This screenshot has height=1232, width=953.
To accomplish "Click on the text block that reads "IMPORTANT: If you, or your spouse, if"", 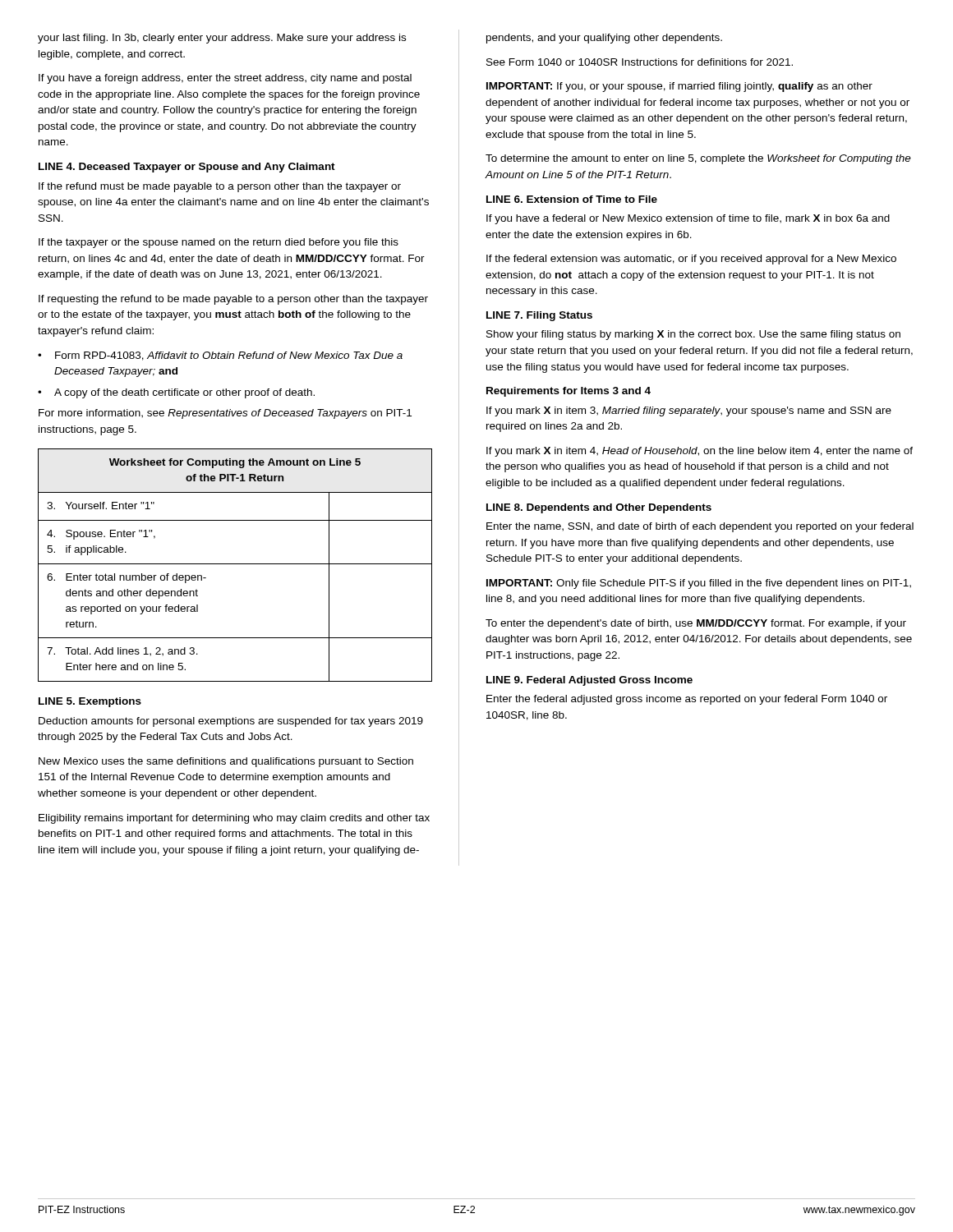I will [700, 110].
